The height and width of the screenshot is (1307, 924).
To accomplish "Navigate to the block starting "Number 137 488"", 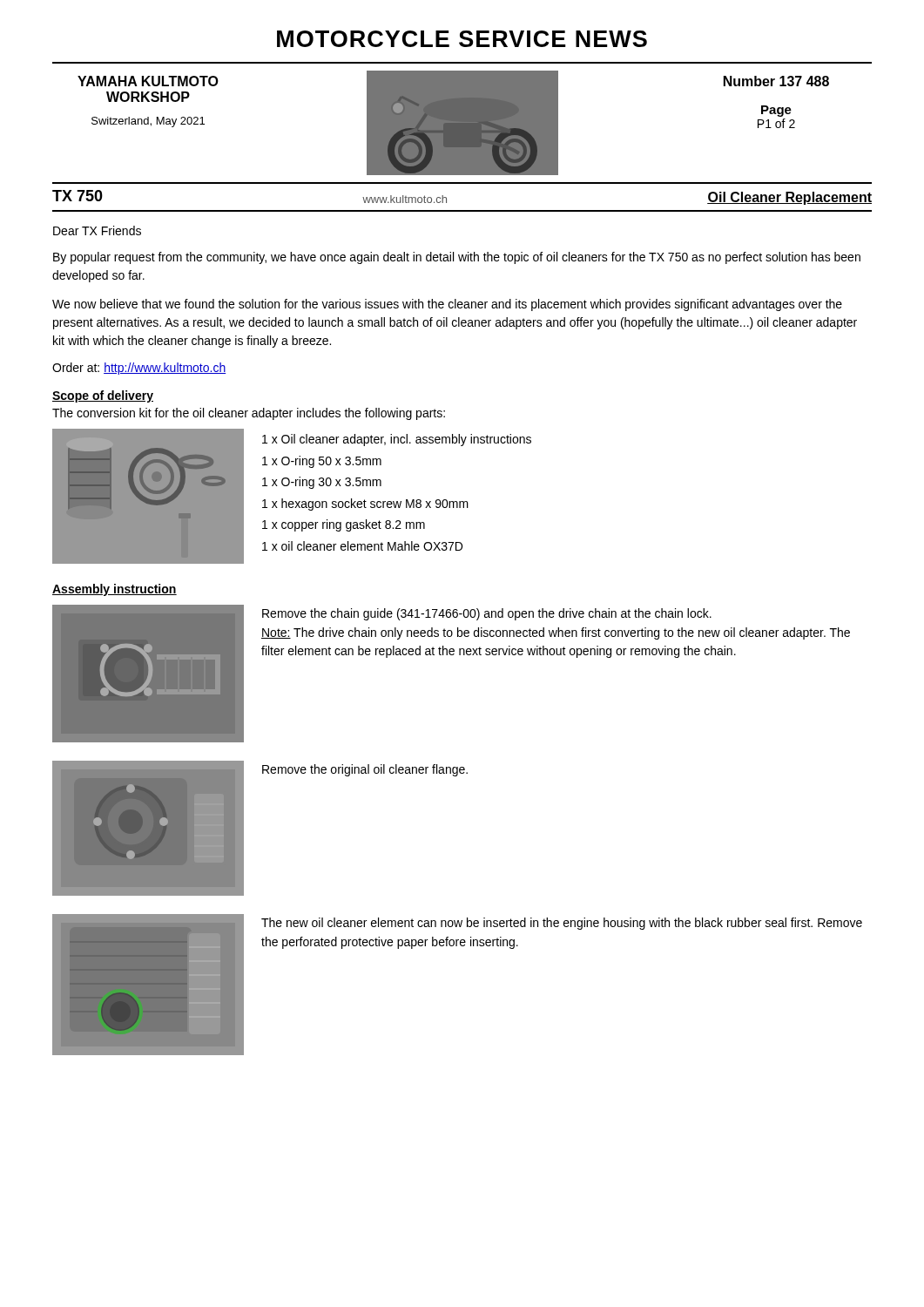I will [x=776, y=102].
